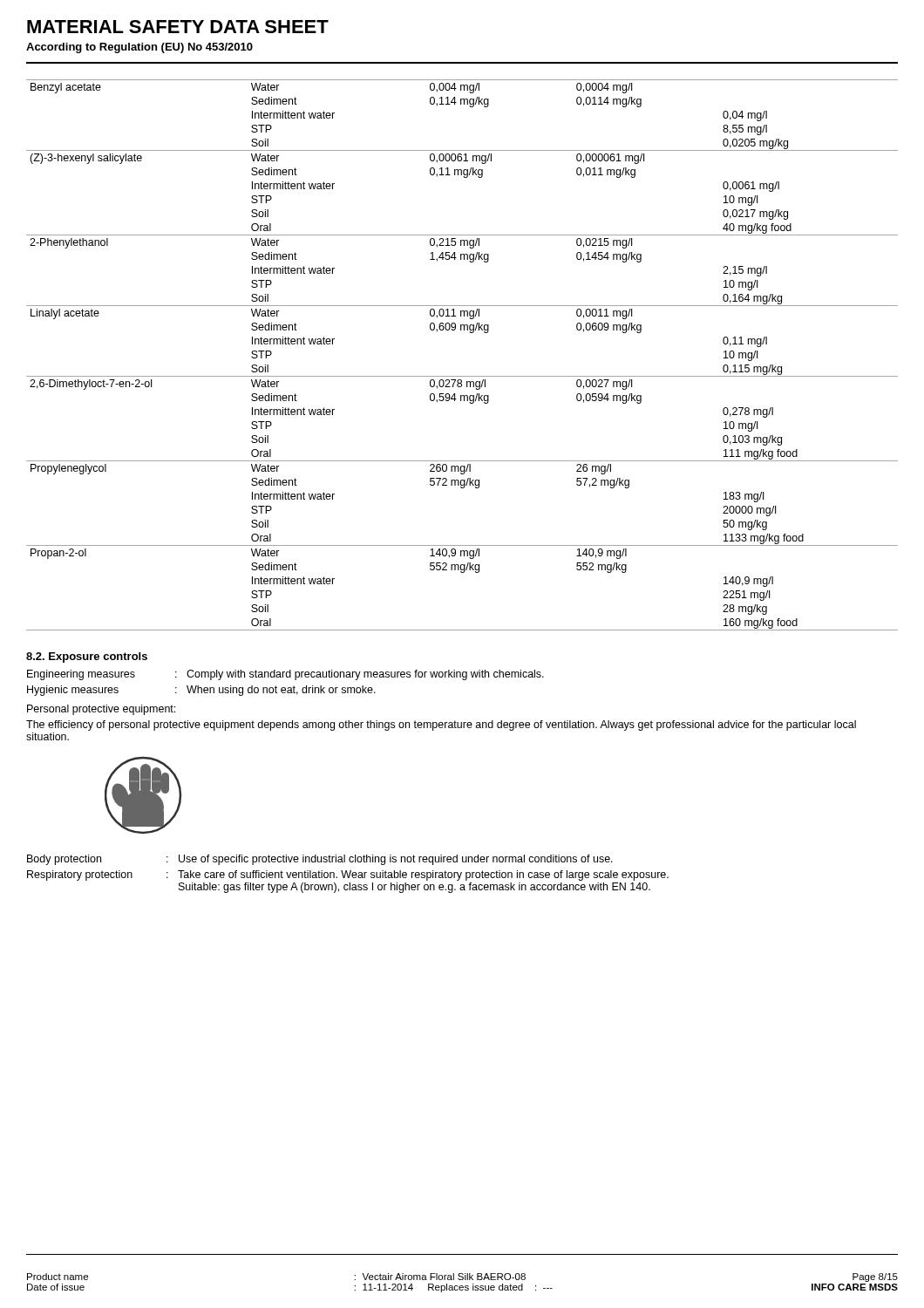
Task: Locate the text block starting "According to Regulation (EU) No 453/2010"
Action: click(139, 48)
